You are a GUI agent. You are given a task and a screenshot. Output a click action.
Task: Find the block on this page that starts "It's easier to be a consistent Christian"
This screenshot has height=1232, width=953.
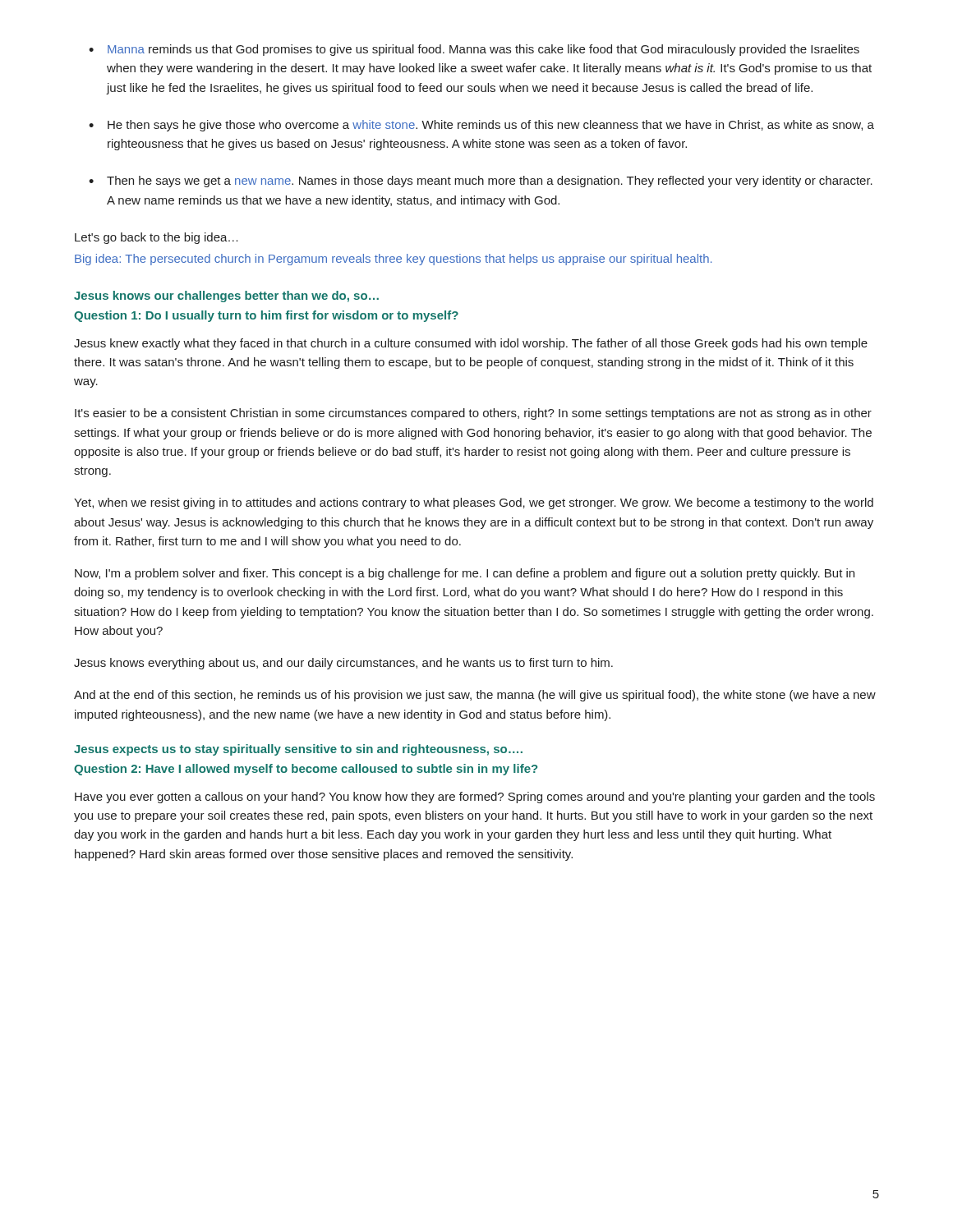[473, 442]
